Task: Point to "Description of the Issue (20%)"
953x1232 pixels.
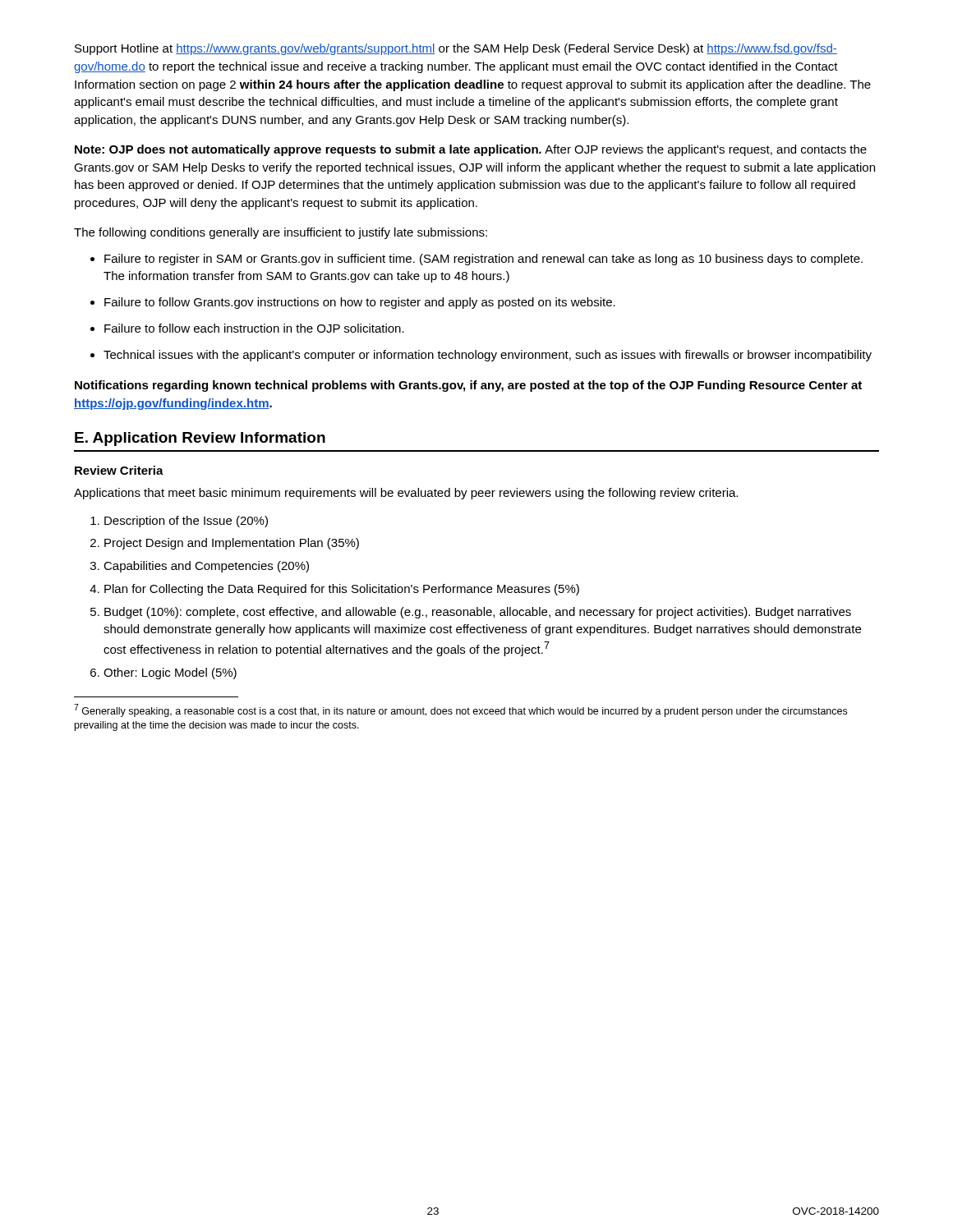Action: pos(186,520)
